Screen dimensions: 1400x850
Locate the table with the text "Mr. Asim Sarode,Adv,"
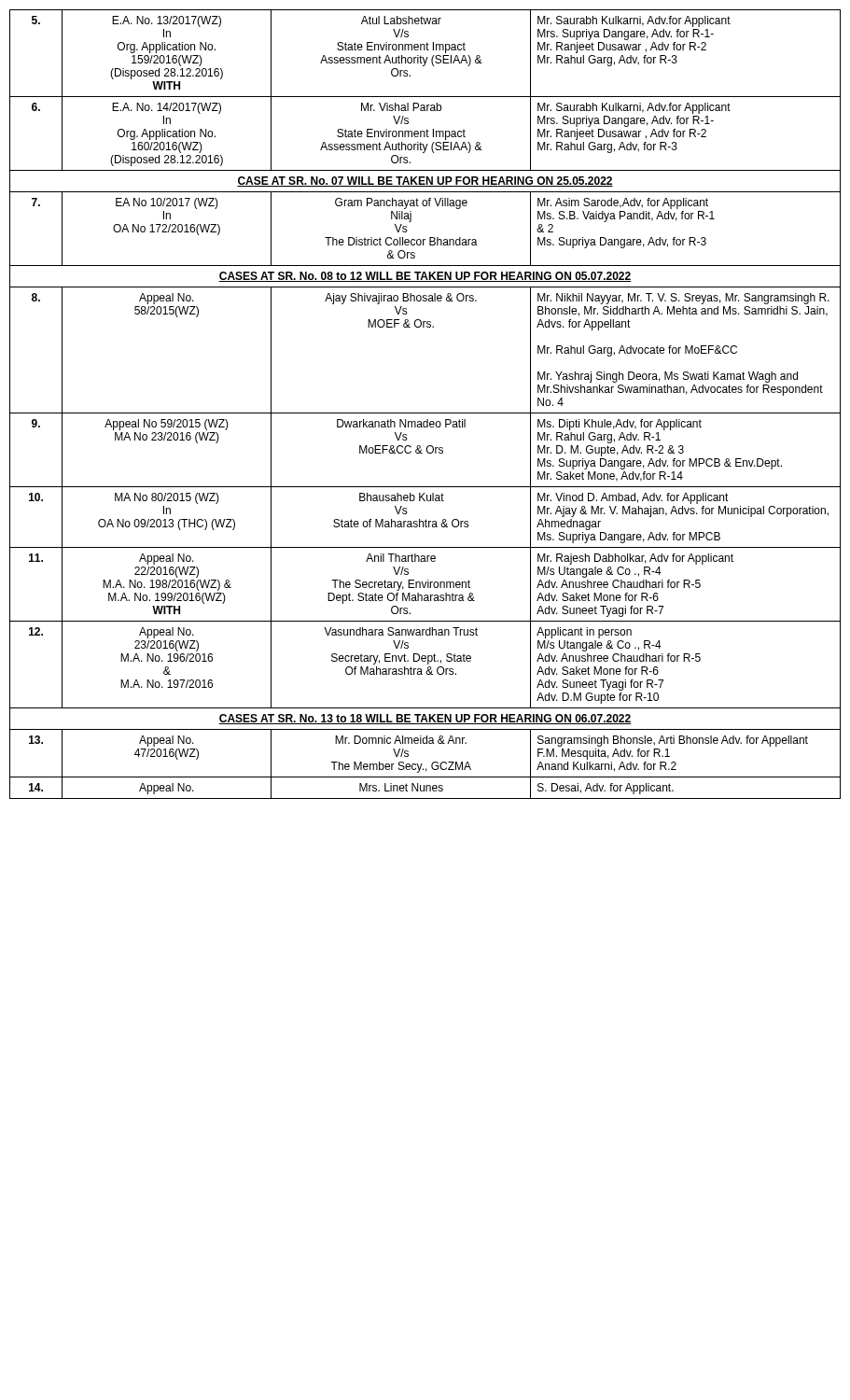425,404
